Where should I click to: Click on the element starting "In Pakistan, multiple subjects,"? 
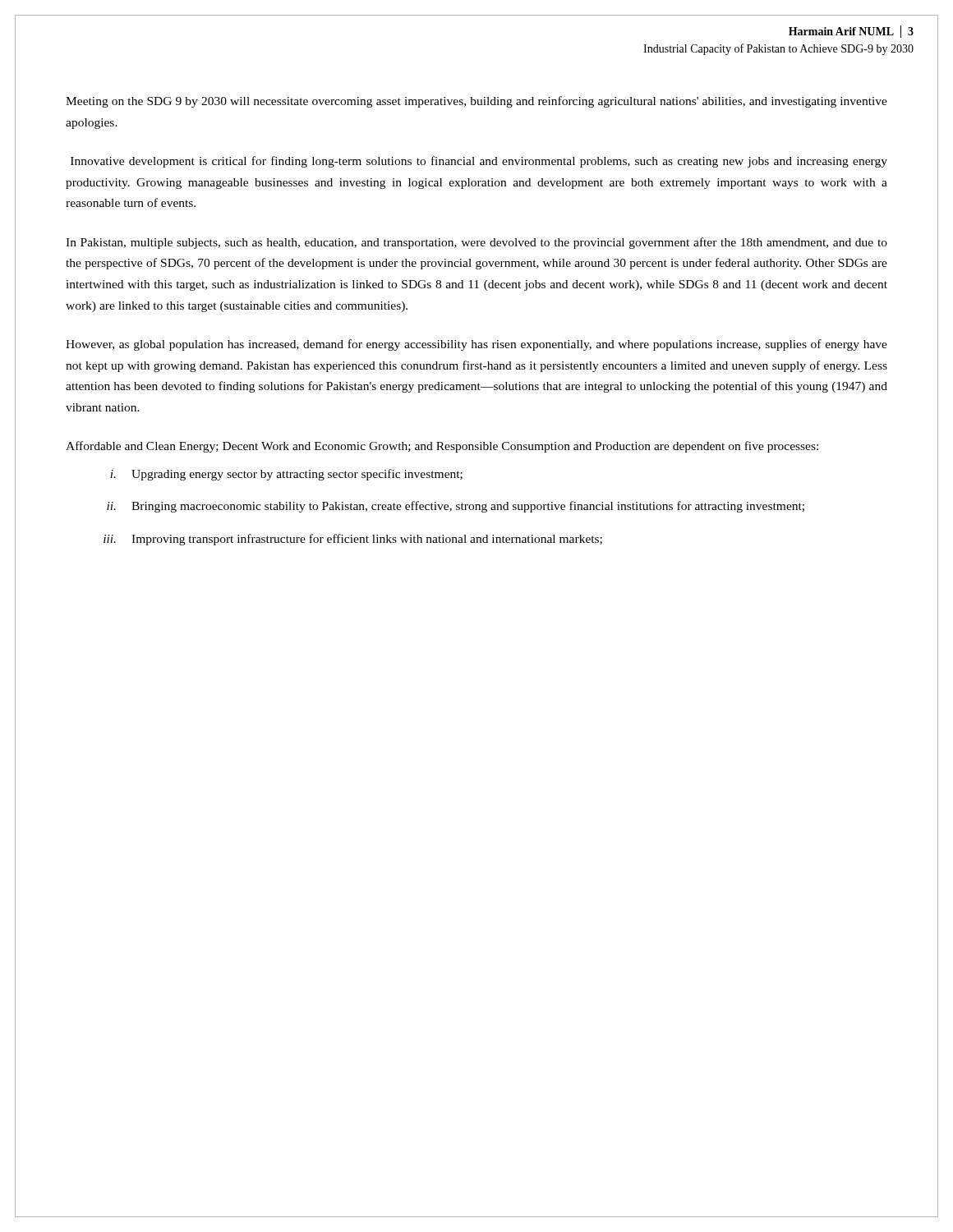(476, 273)
